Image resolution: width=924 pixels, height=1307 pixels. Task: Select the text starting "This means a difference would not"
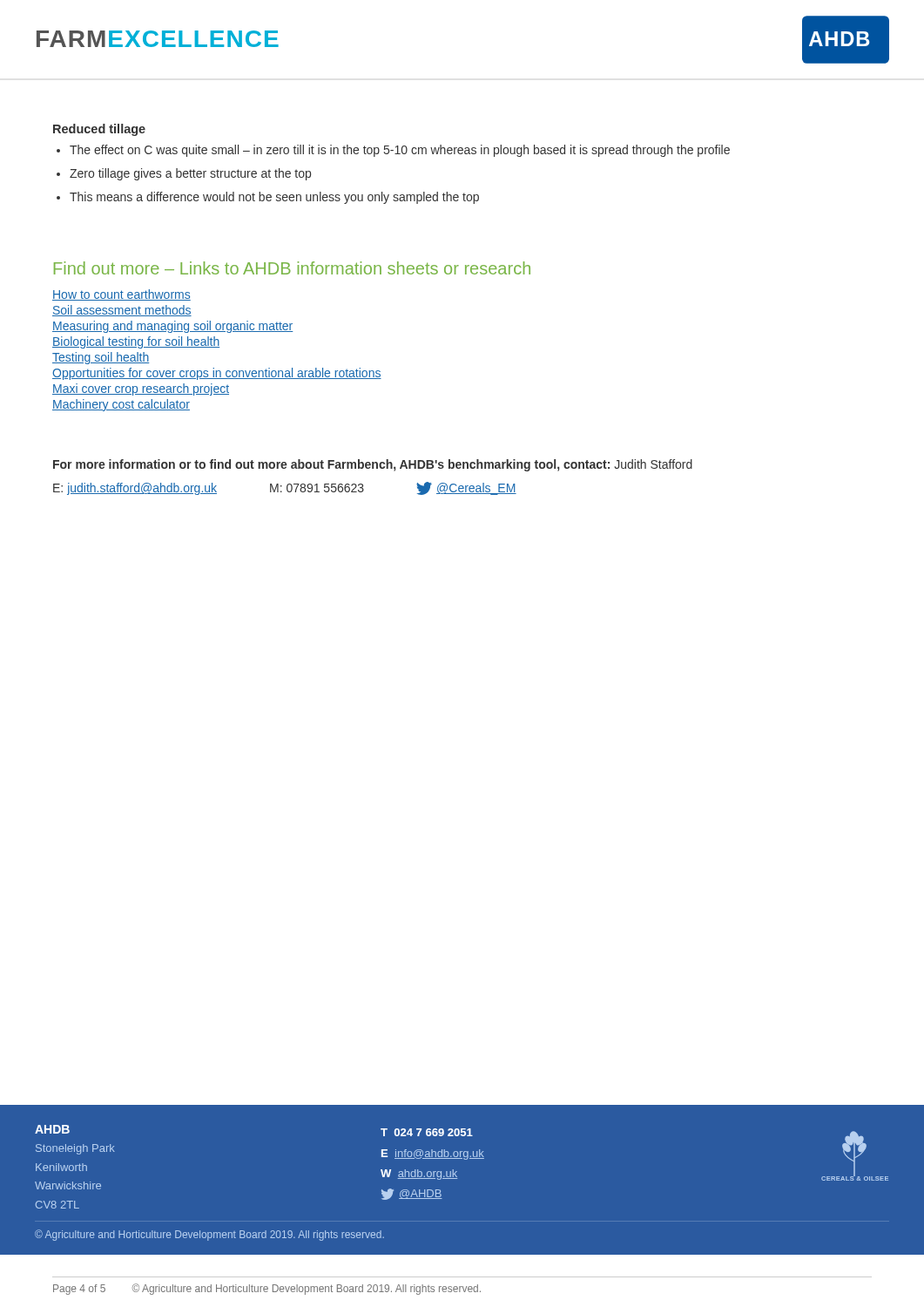[275, 197]
